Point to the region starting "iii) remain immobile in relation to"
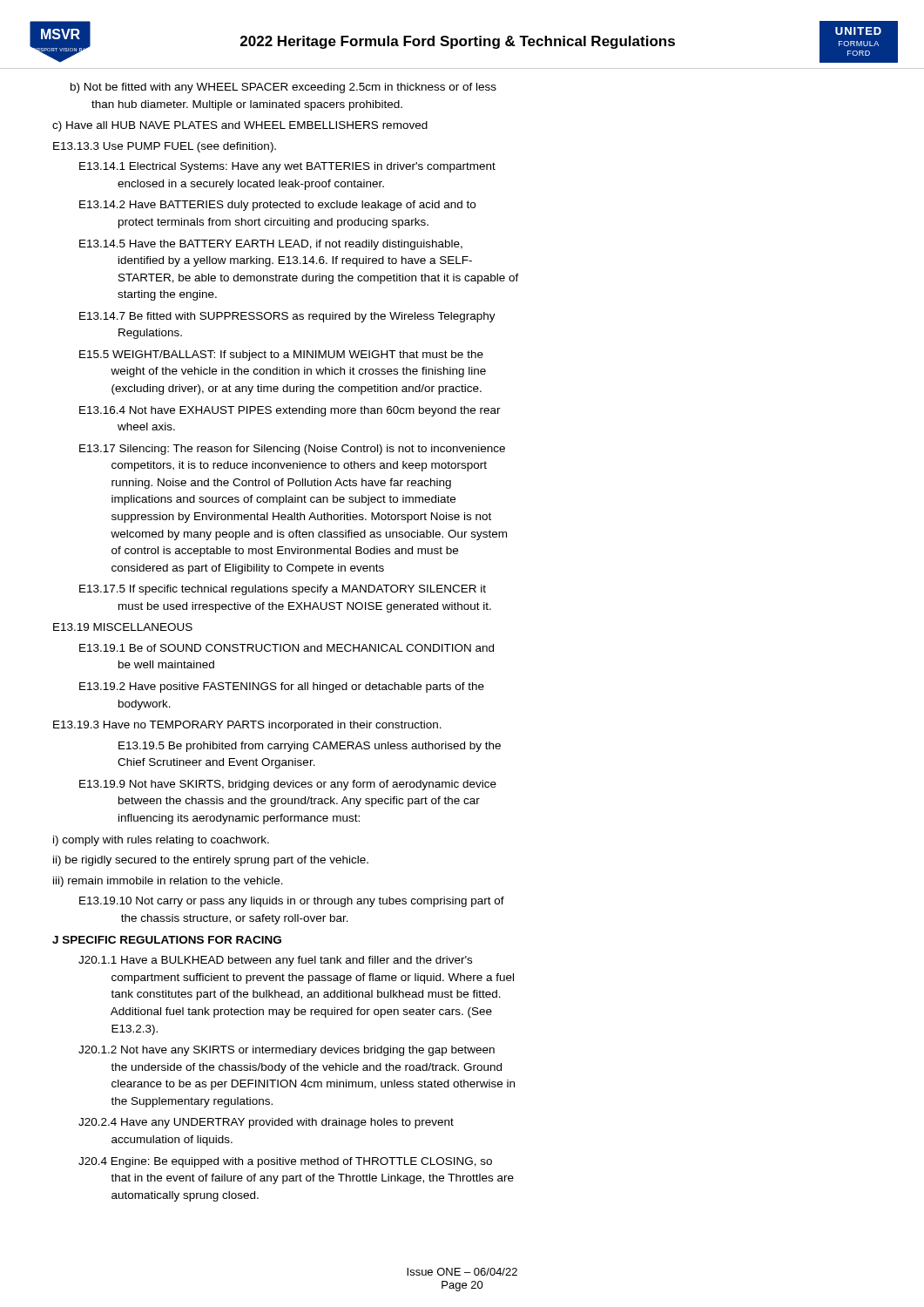 [168, 880]
